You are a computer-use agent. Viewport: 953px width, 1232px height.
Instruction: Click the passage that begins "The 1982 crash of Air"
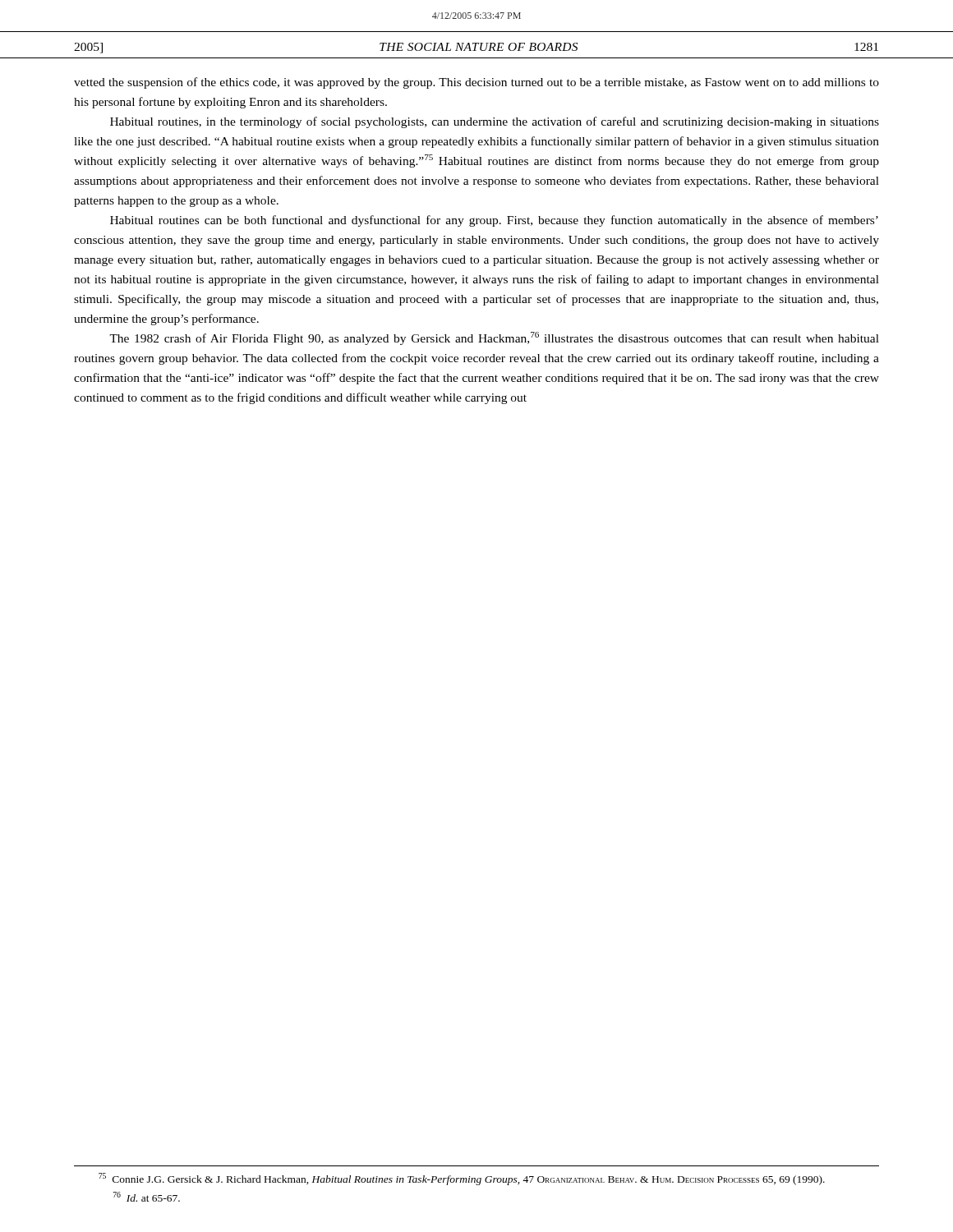click(x=476, y=367)
